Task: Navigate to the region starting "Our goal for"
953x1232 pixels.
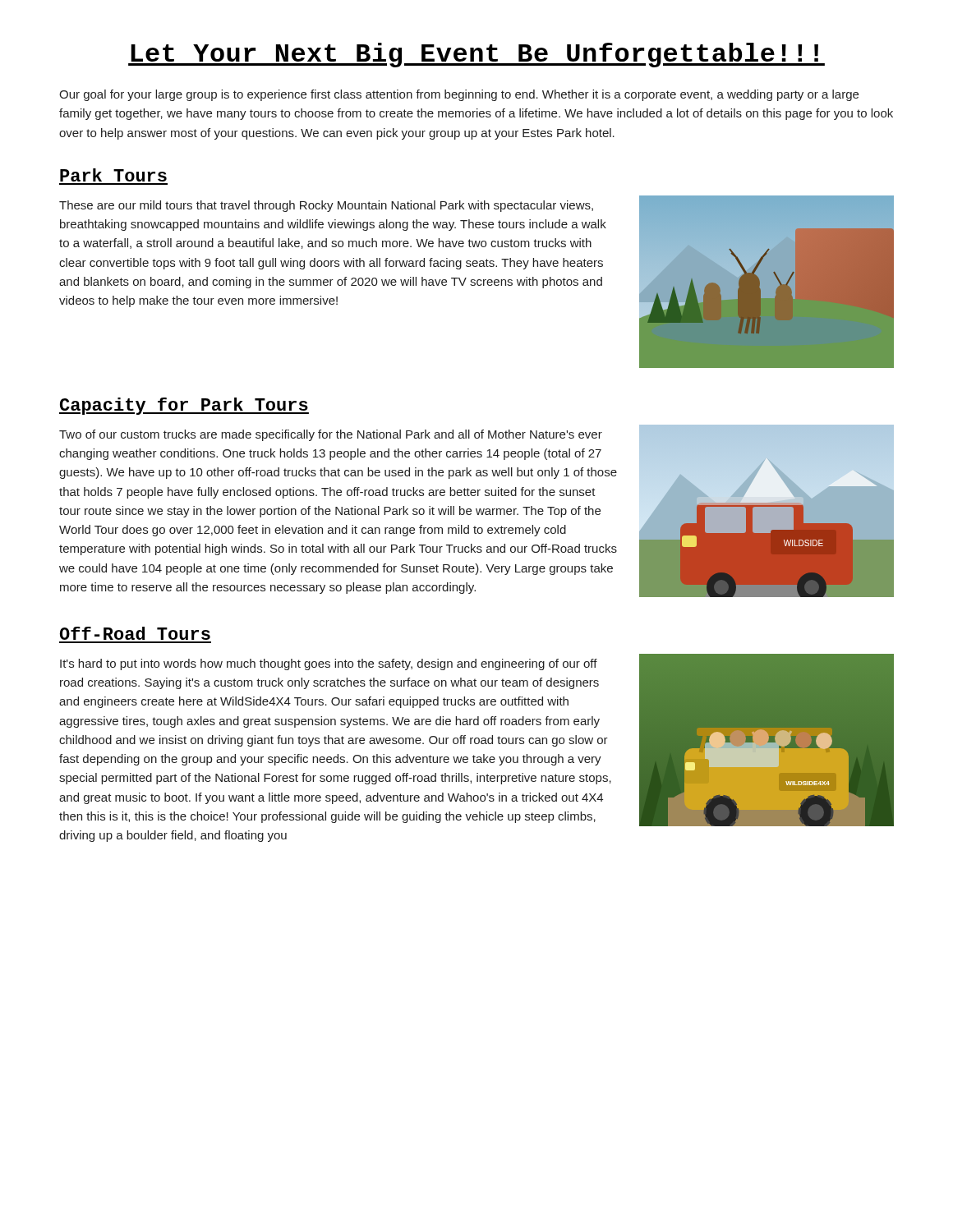Action: [476, 113]
